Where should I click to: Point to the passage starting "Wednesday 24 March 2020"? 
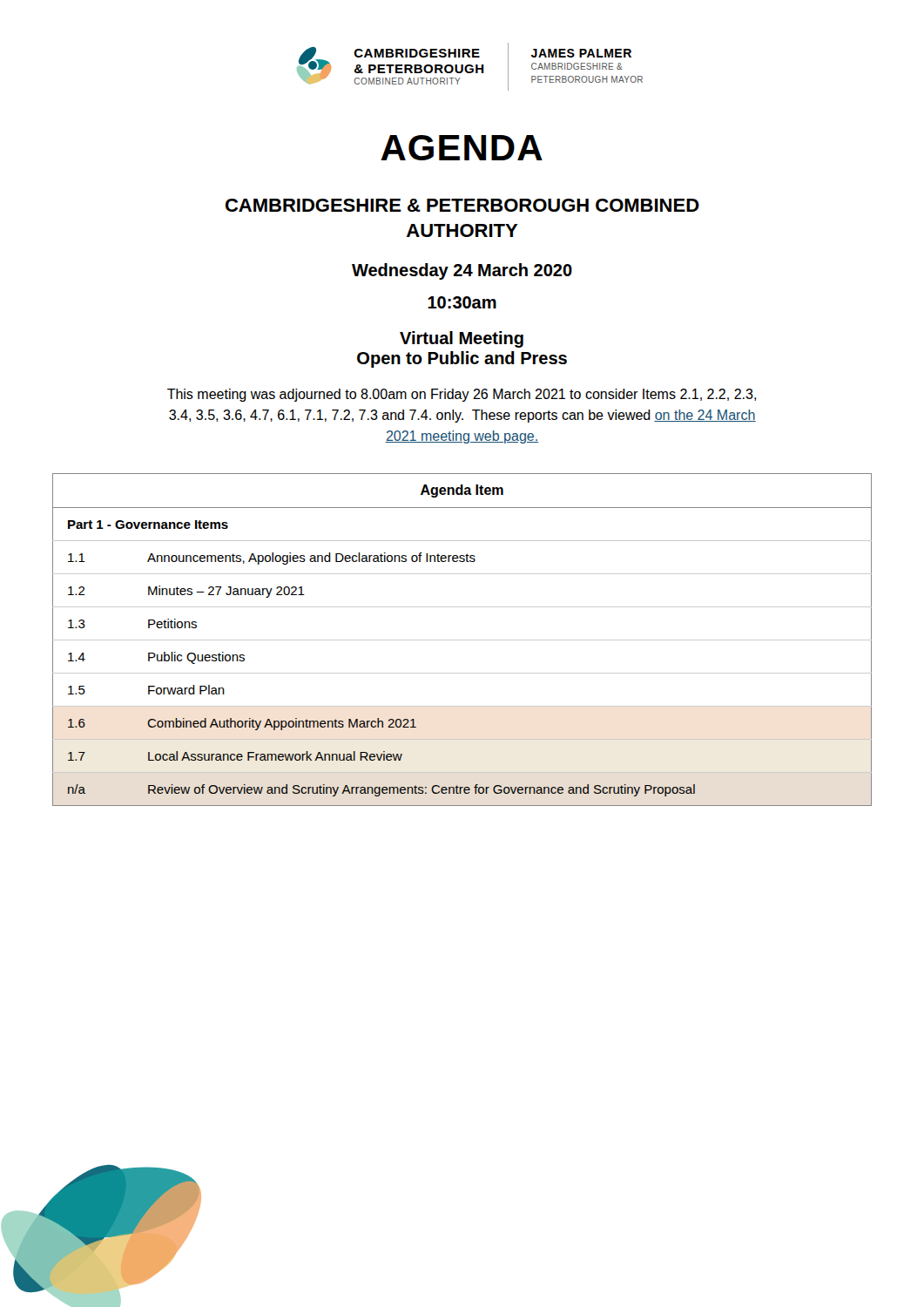[462, 270]
